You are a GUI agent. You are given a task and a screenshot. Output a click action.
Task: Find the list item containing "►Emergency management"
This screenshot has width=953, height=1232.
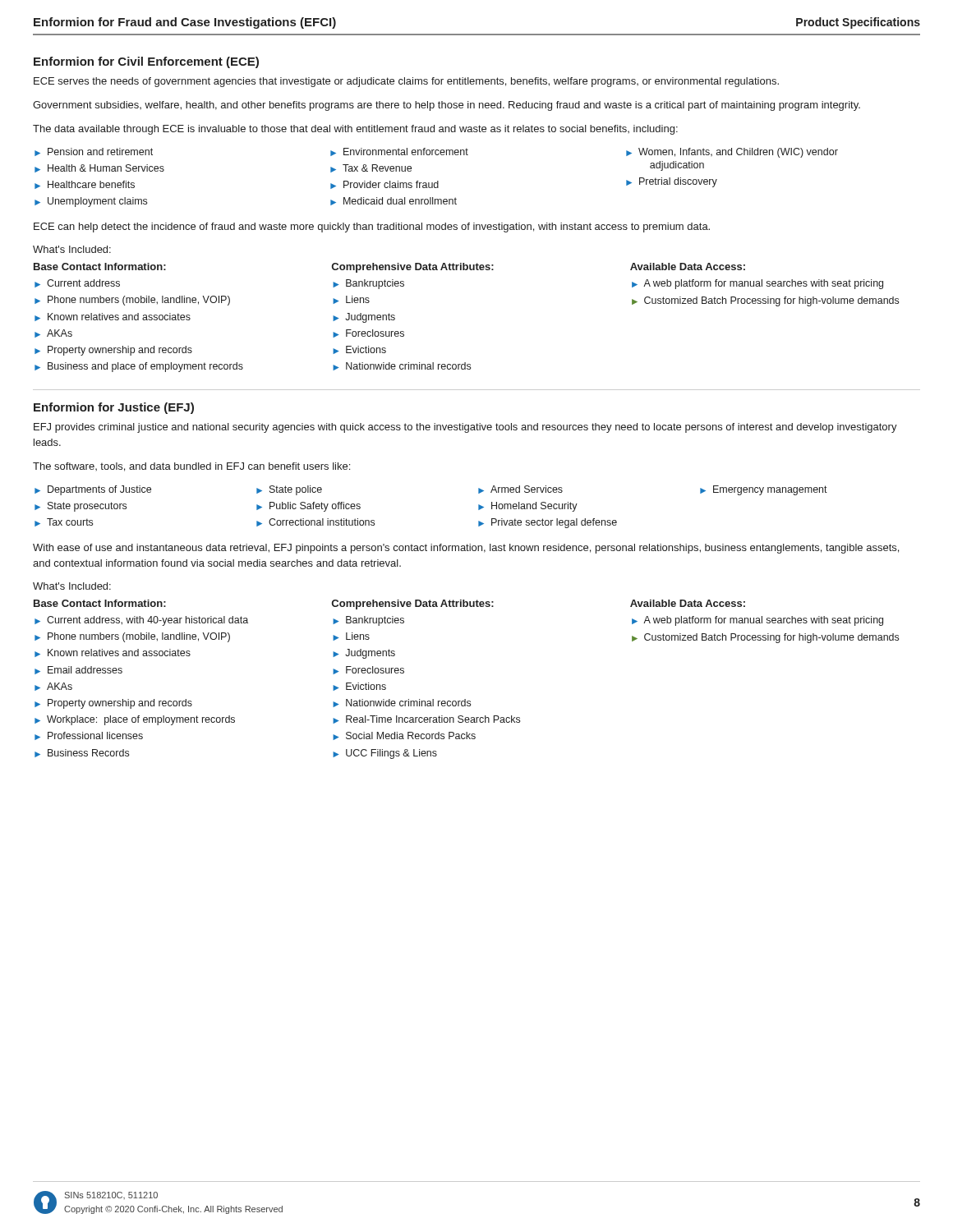[x=763, y=490]
